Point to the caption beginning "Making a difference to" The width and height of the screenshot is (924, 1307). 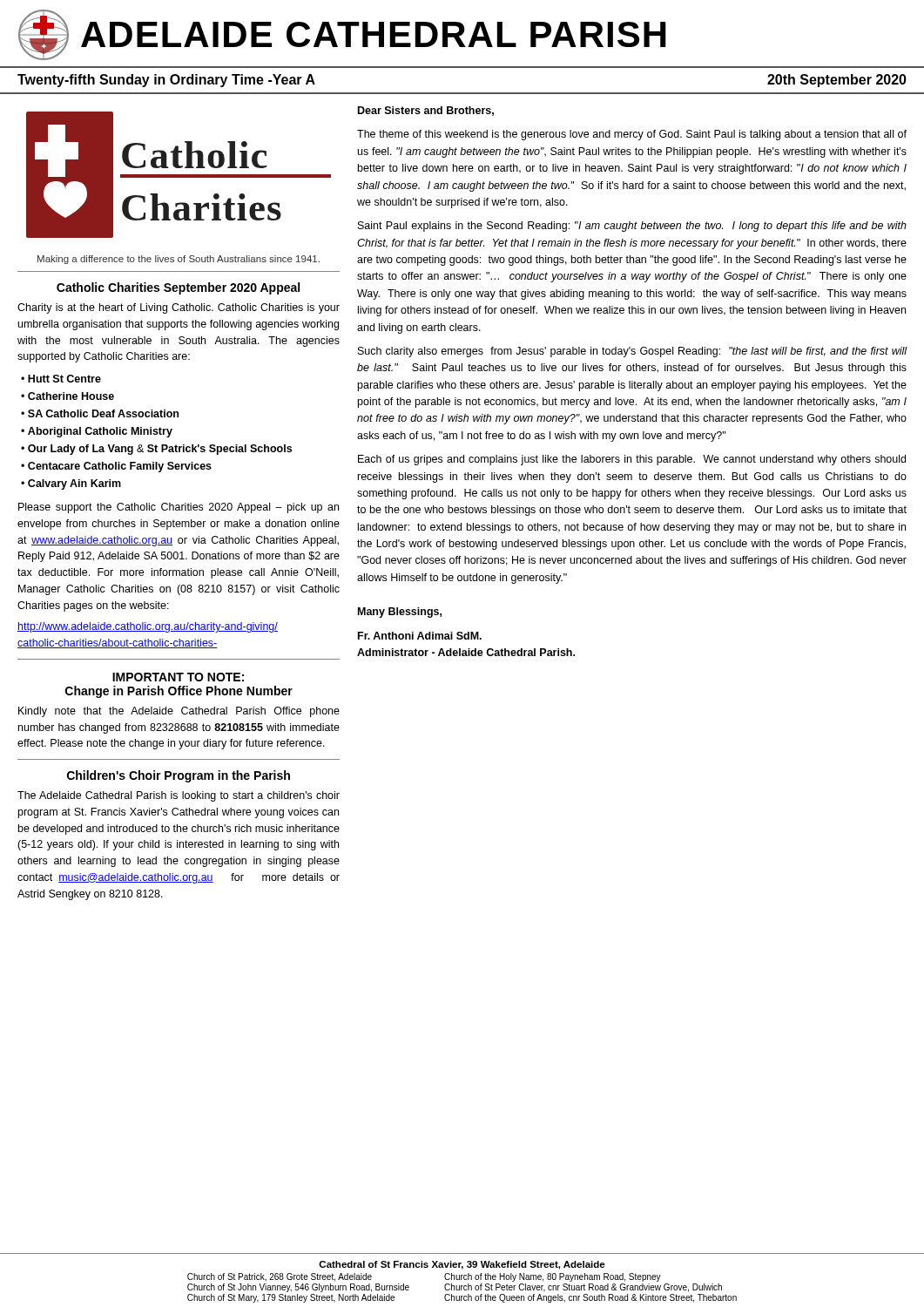pos(179,259)
